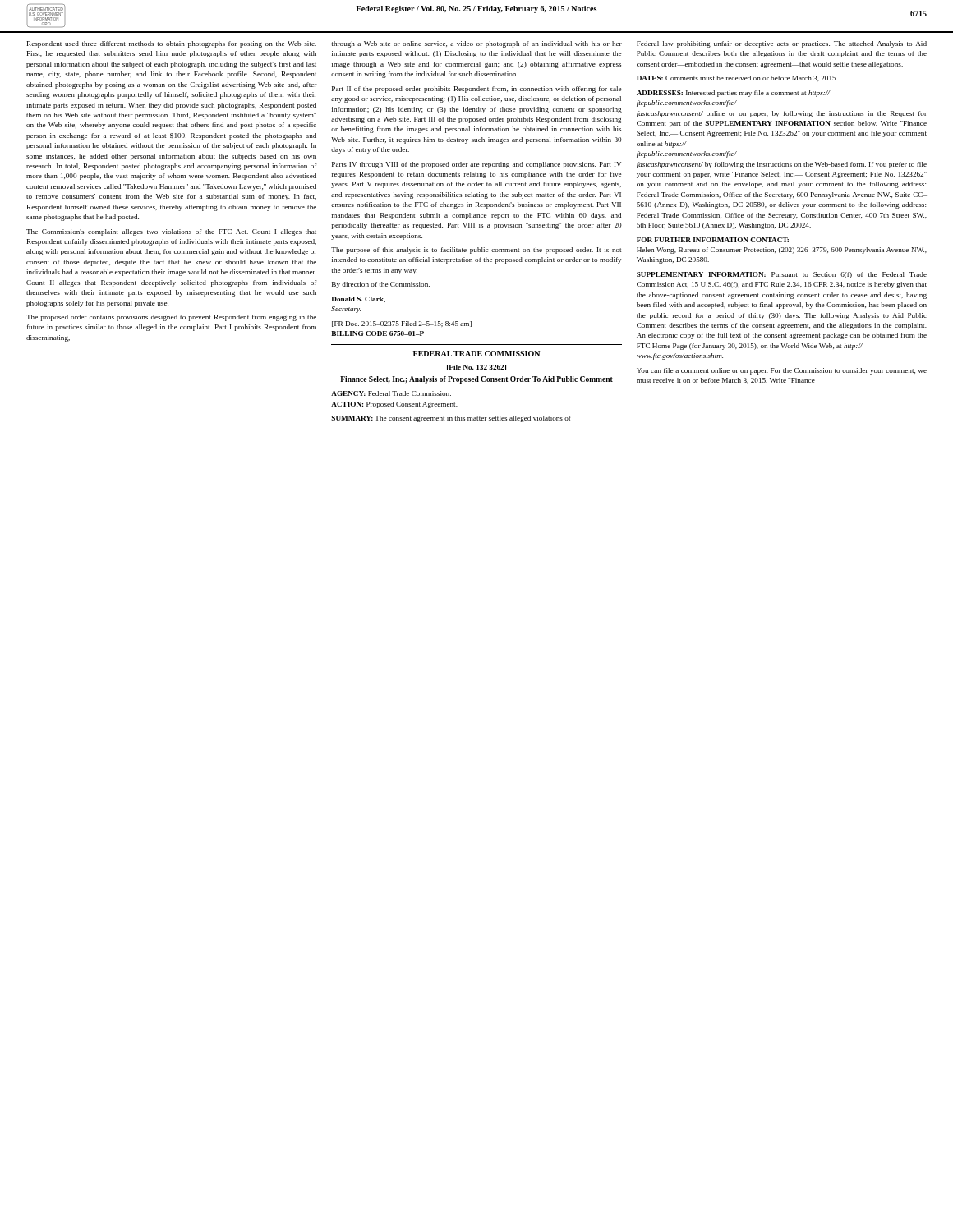Locate the block of text that opens with "AGENCY: Federal Trade"
This screenshot has width=953, height=1232.
tap(476, 406)
